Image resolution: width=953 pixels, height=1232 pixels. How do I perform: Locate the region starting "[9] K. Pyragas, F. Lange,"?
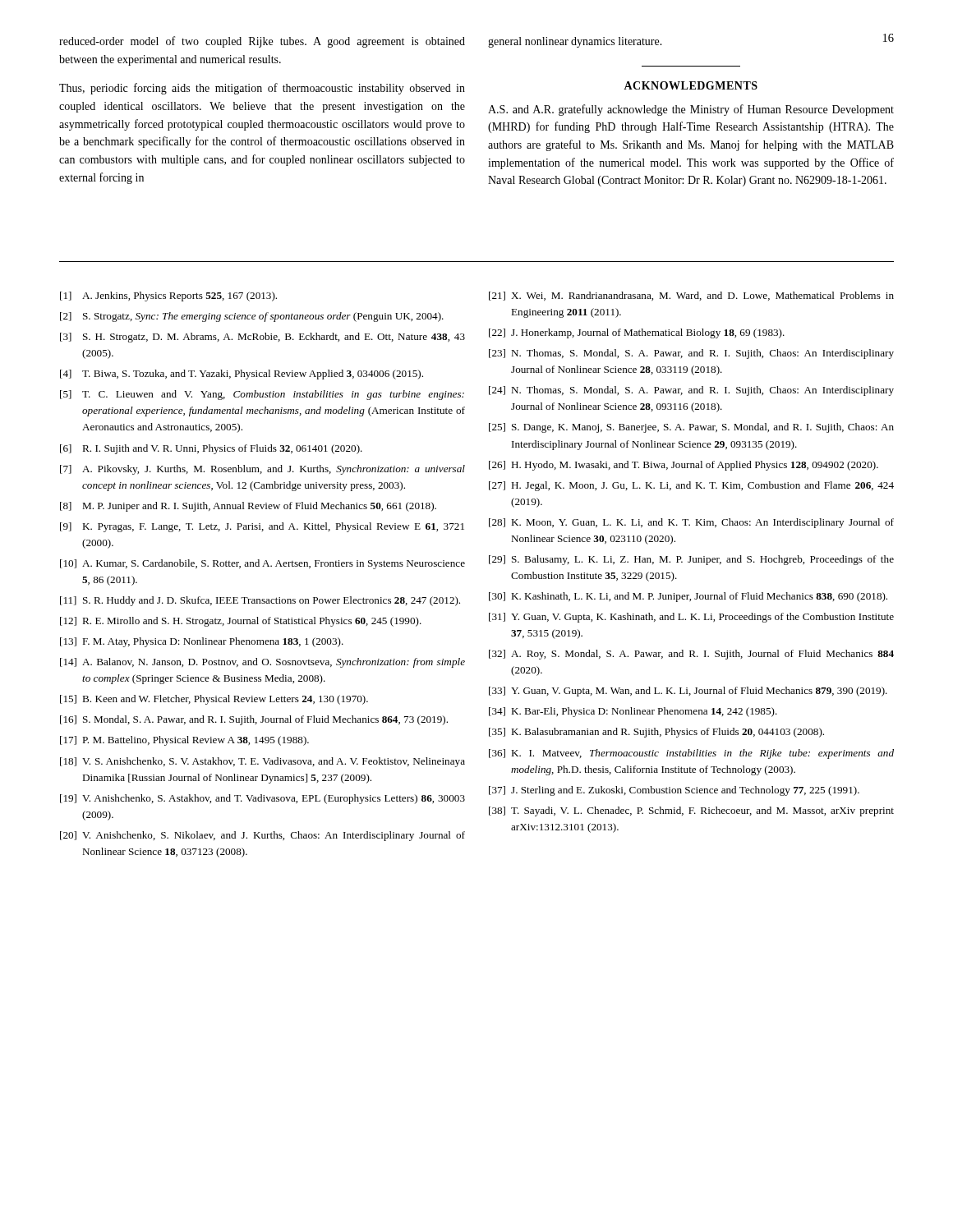click(x=262, y=535)
